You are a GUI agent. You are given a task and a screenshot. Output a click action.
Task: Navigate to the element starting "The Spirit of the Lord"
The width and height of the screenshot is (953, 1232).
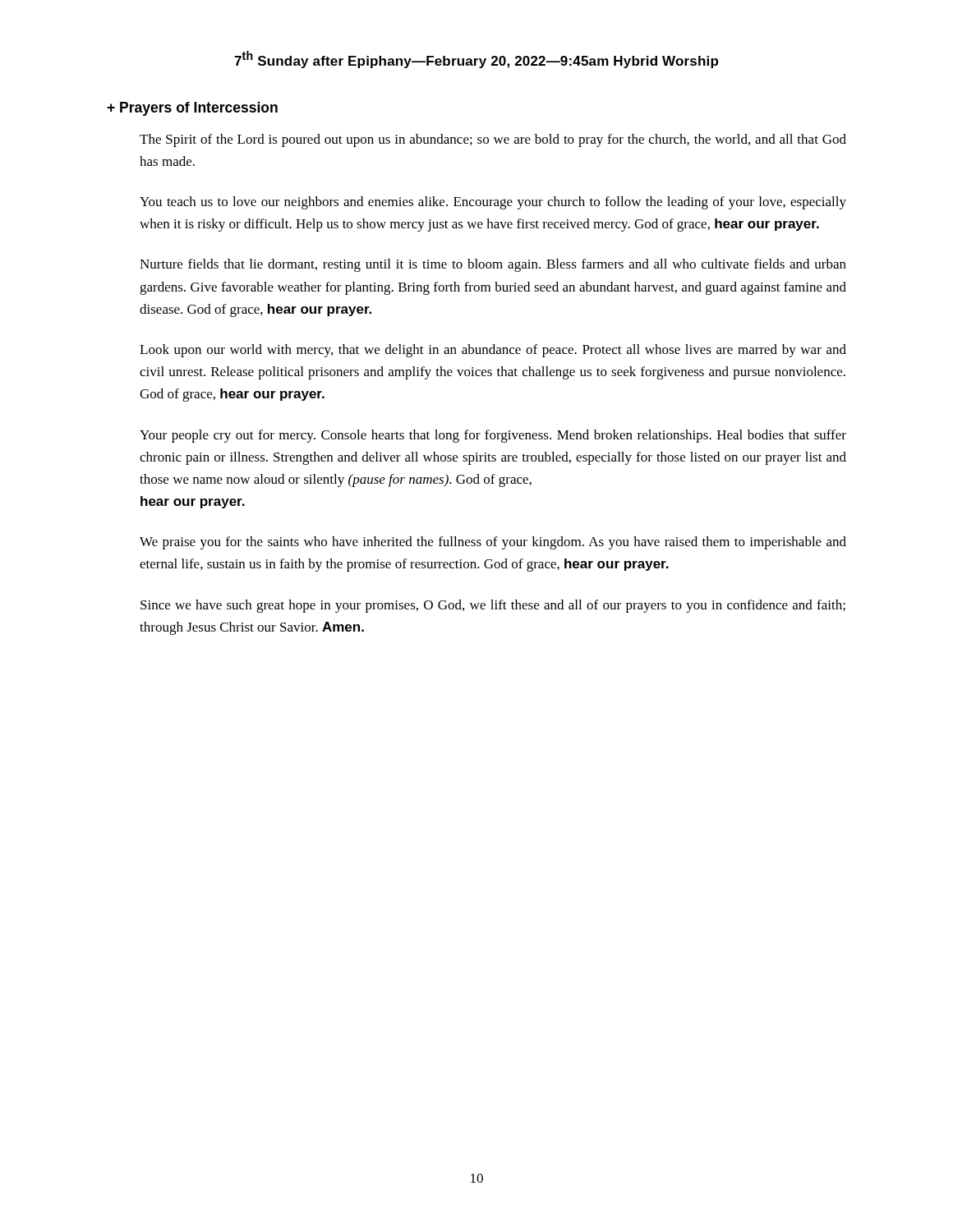coord(493,150)
